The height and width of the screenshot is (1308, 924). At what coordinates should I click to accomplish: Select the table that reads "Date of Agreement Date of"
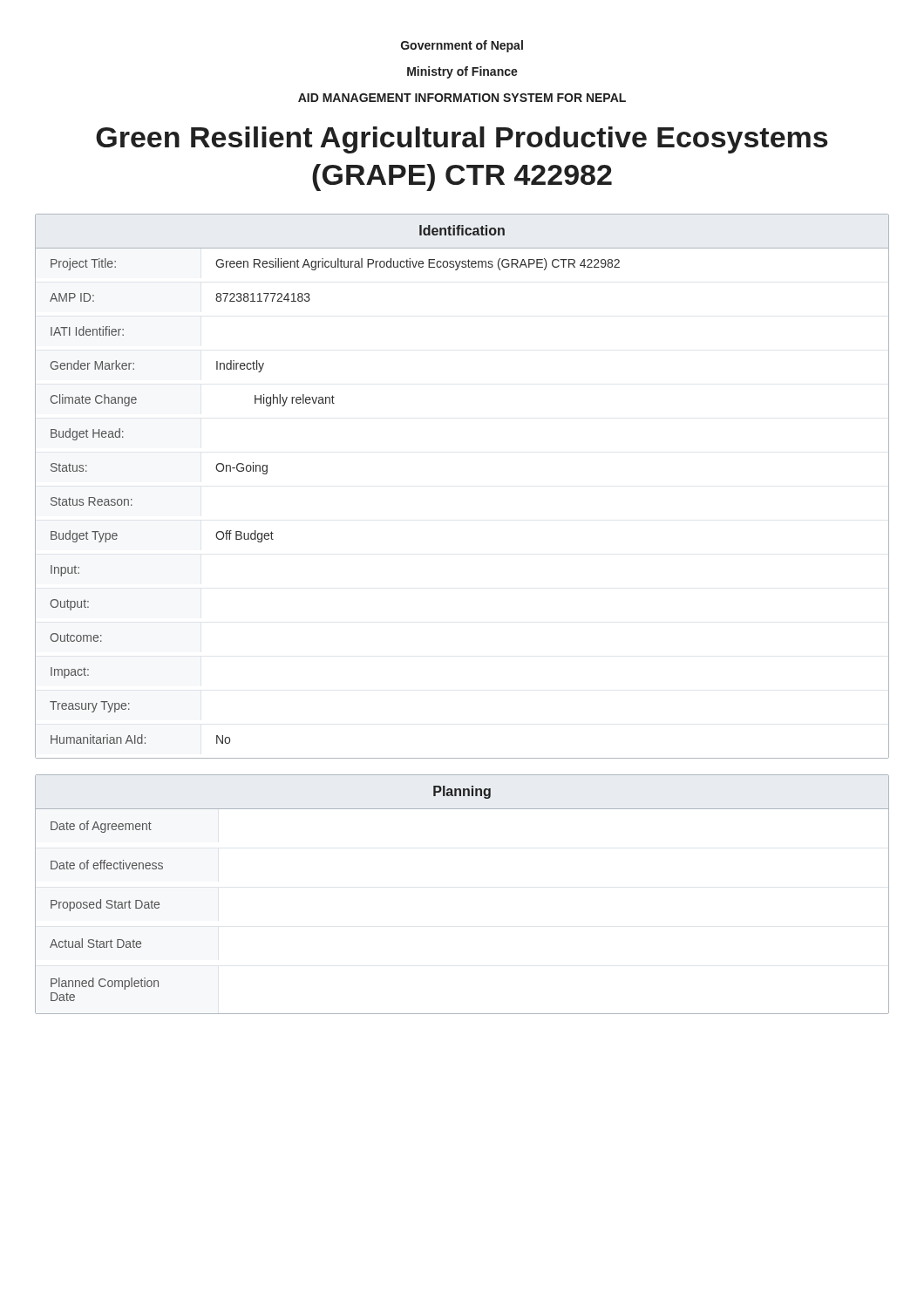click(462, 911)
